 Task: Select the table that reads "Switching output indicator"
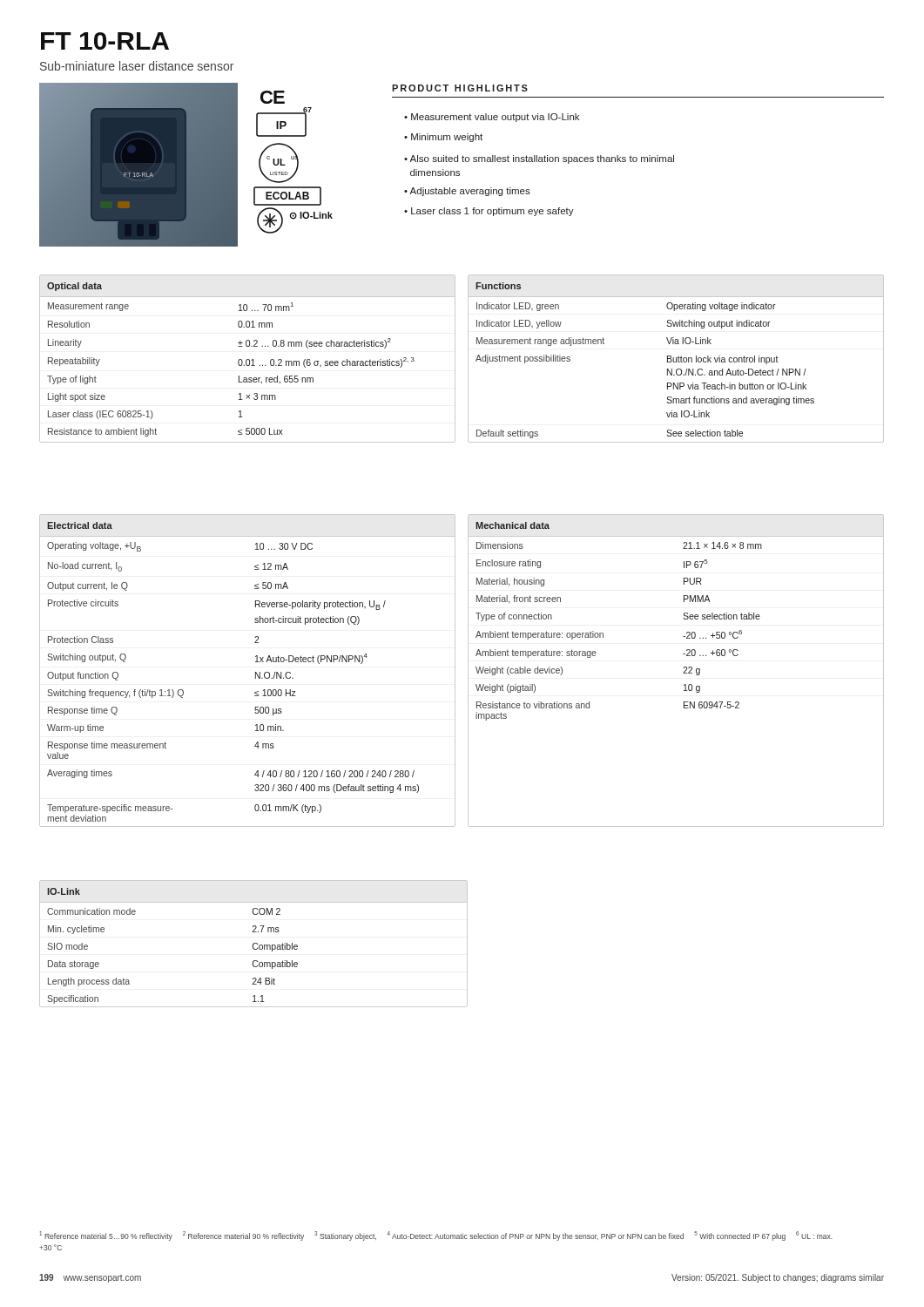tap(676, 358)
